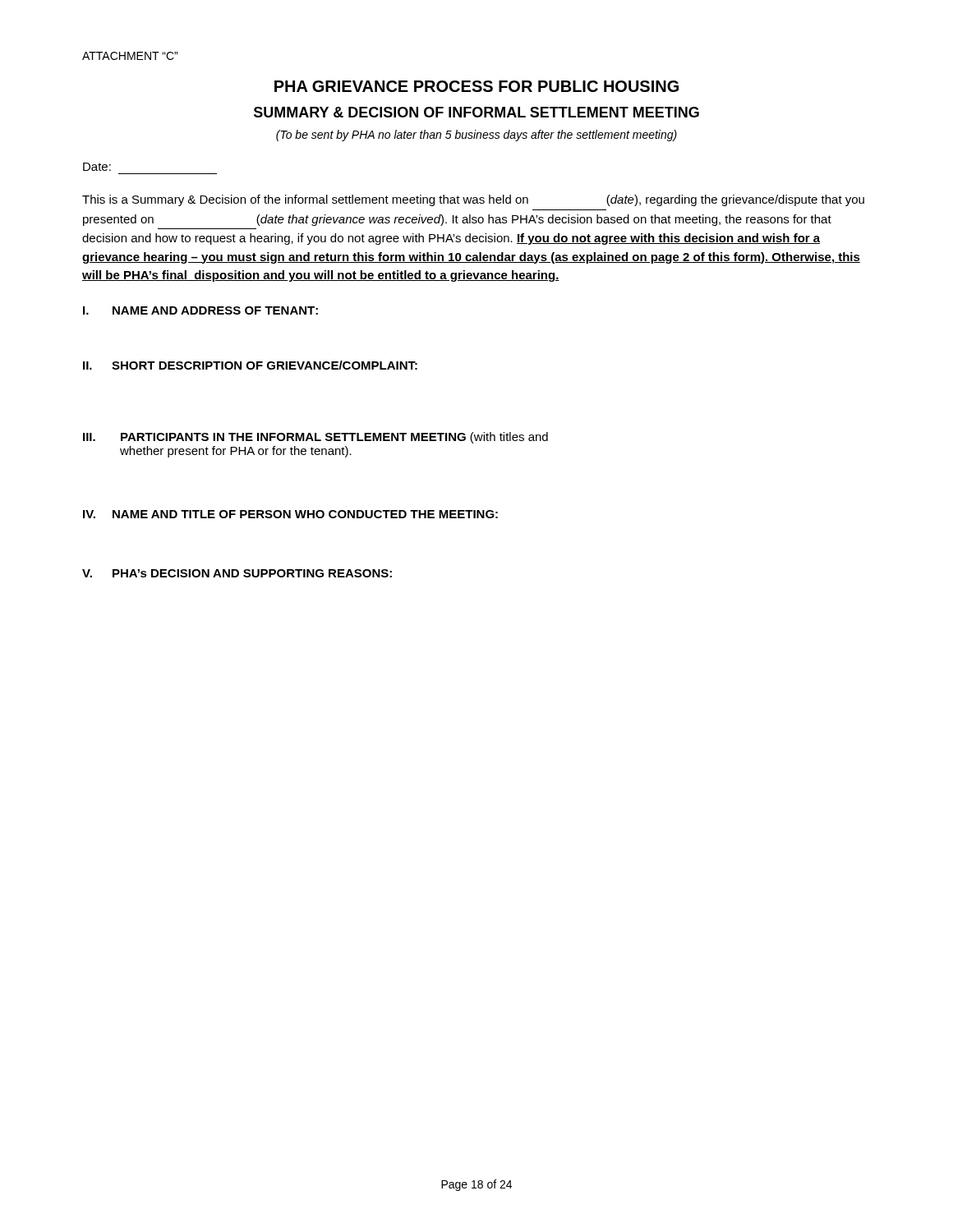This screenshot has height=1232, width=953.
Task: Where does it say "II. SHORT DESCRIPTION OF GRIEVANCE/COMPLAINT:"?
Action: click(x=250, y=365)
